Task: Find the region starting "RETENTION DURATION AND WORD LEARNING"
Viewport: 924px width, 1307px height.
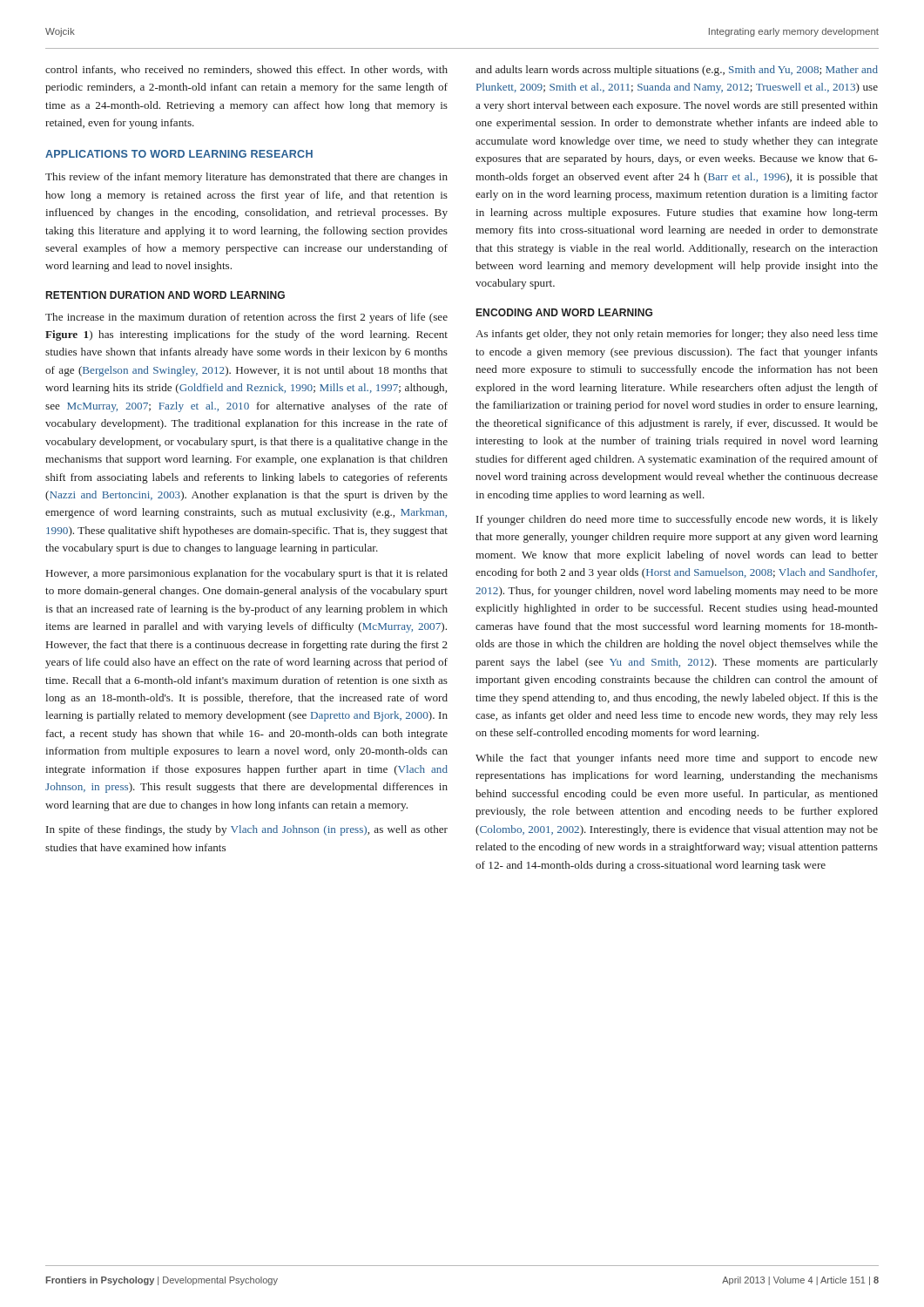Action: click(165, 295)
